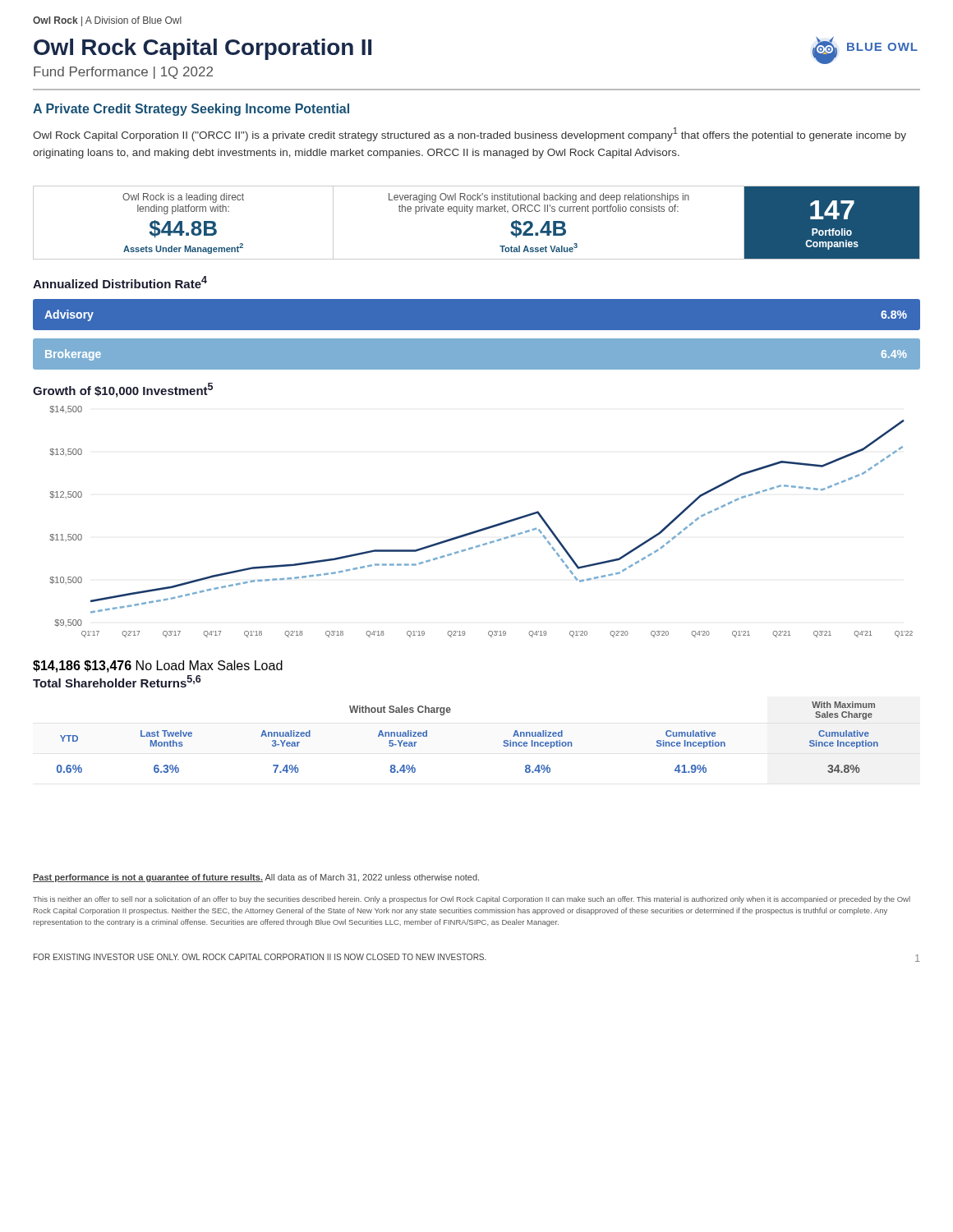Screen dimensions: 1232x953
Task: Locate the text containing "Advisory 6.8%"
Action: 64,315
